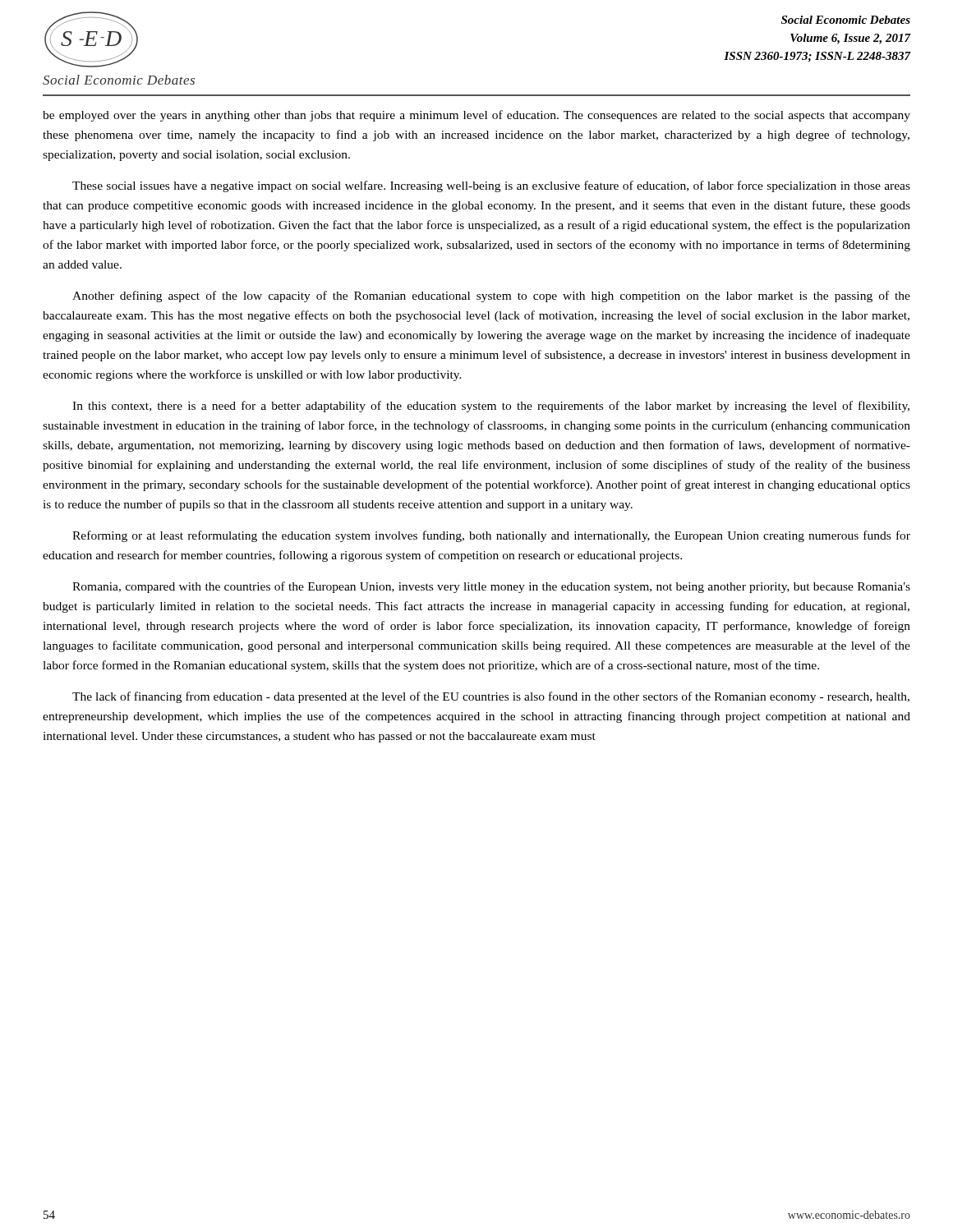
Task: Click on the text with the text "Social Economic Debates"
Action: 119,80
